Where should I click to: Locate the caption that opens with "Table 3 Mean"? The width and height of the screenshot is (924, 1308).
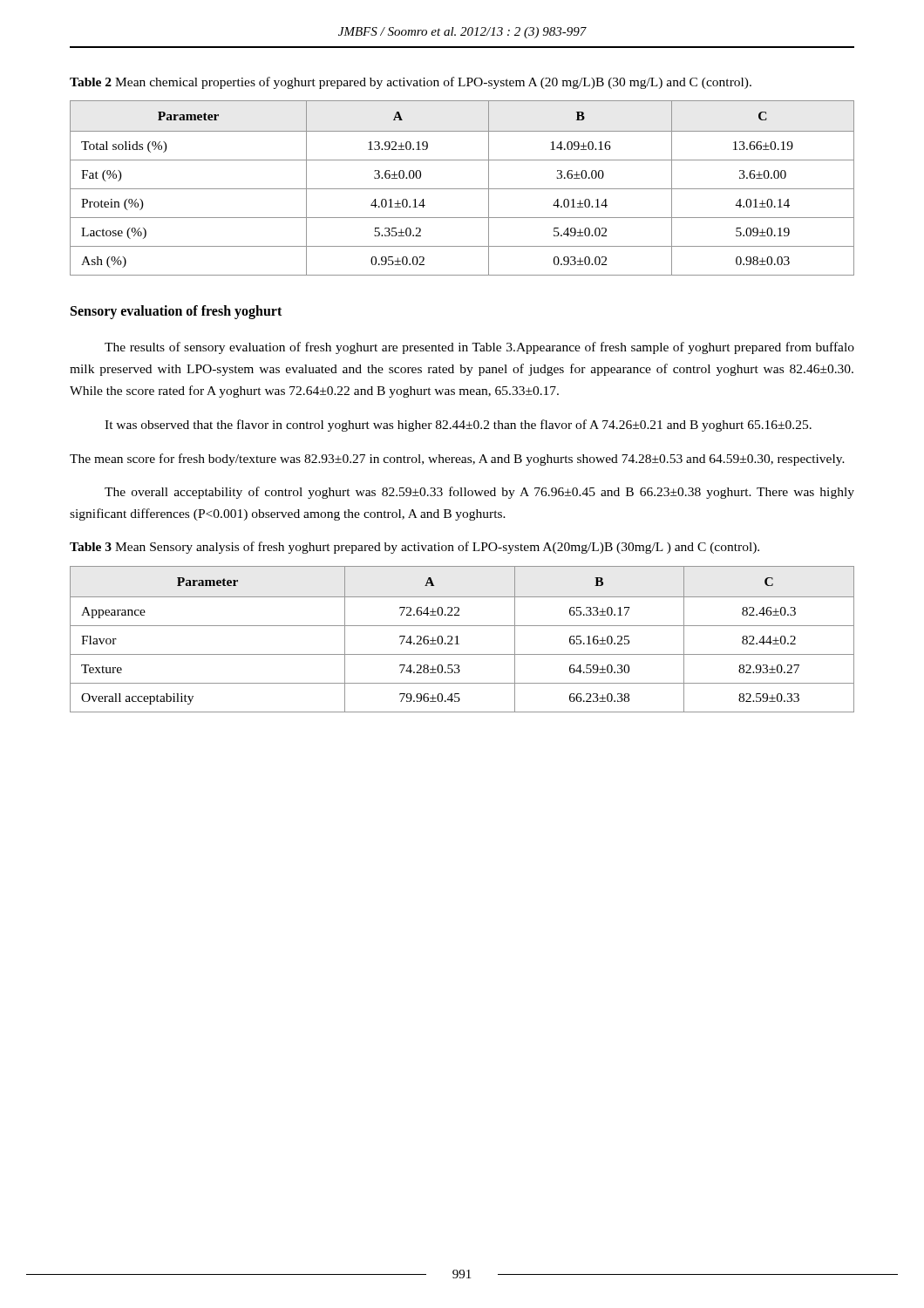(x=415, y=546)
